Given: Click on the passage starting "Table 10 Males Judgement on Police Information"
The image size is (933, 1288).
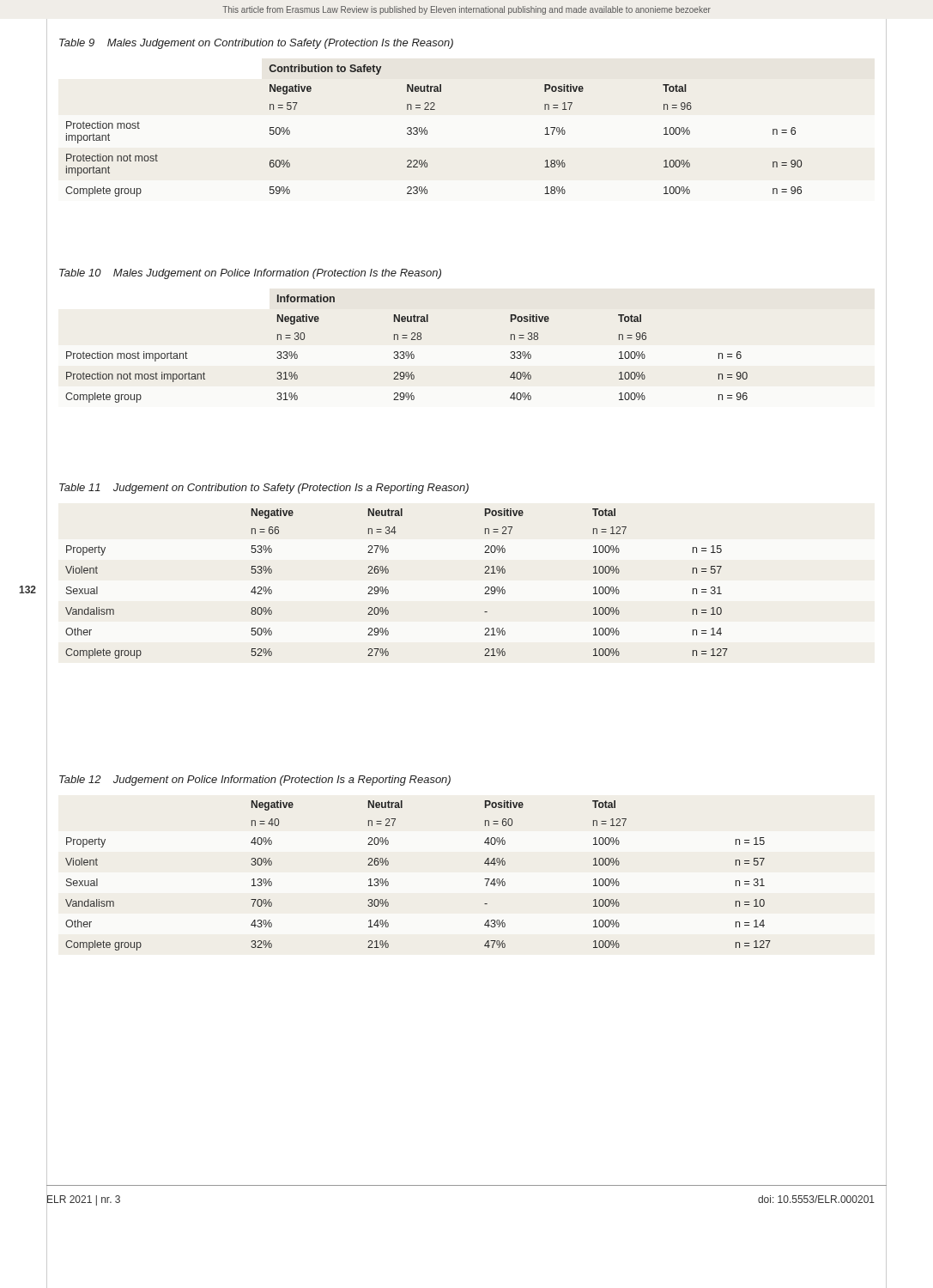Looking at the screenshot, I should tap(250, 273).
